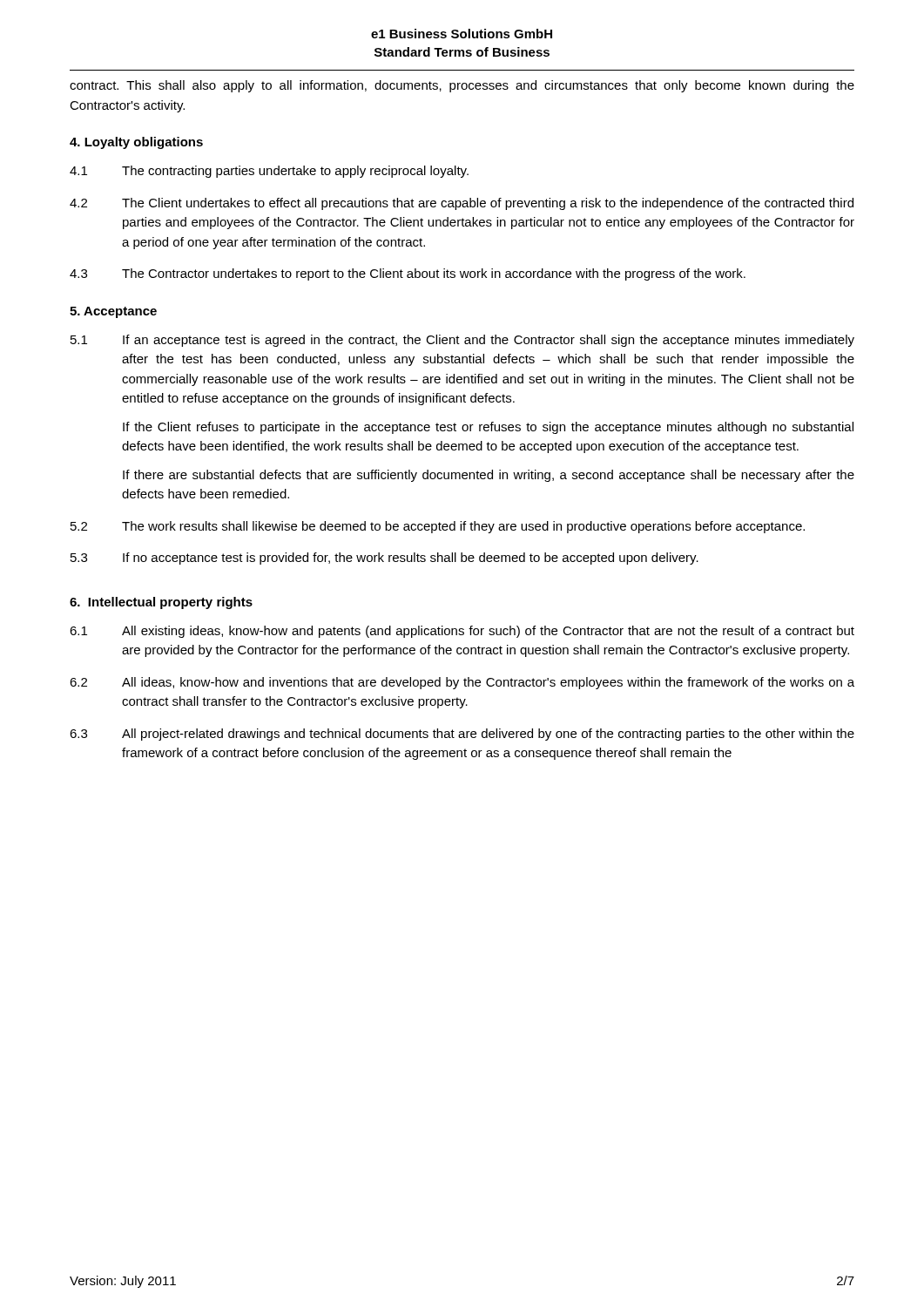Locate the block of text that opens with "6.2 All ideas, know-how and"
This screenshot has width=924, height=1307.
click(462, 692)
